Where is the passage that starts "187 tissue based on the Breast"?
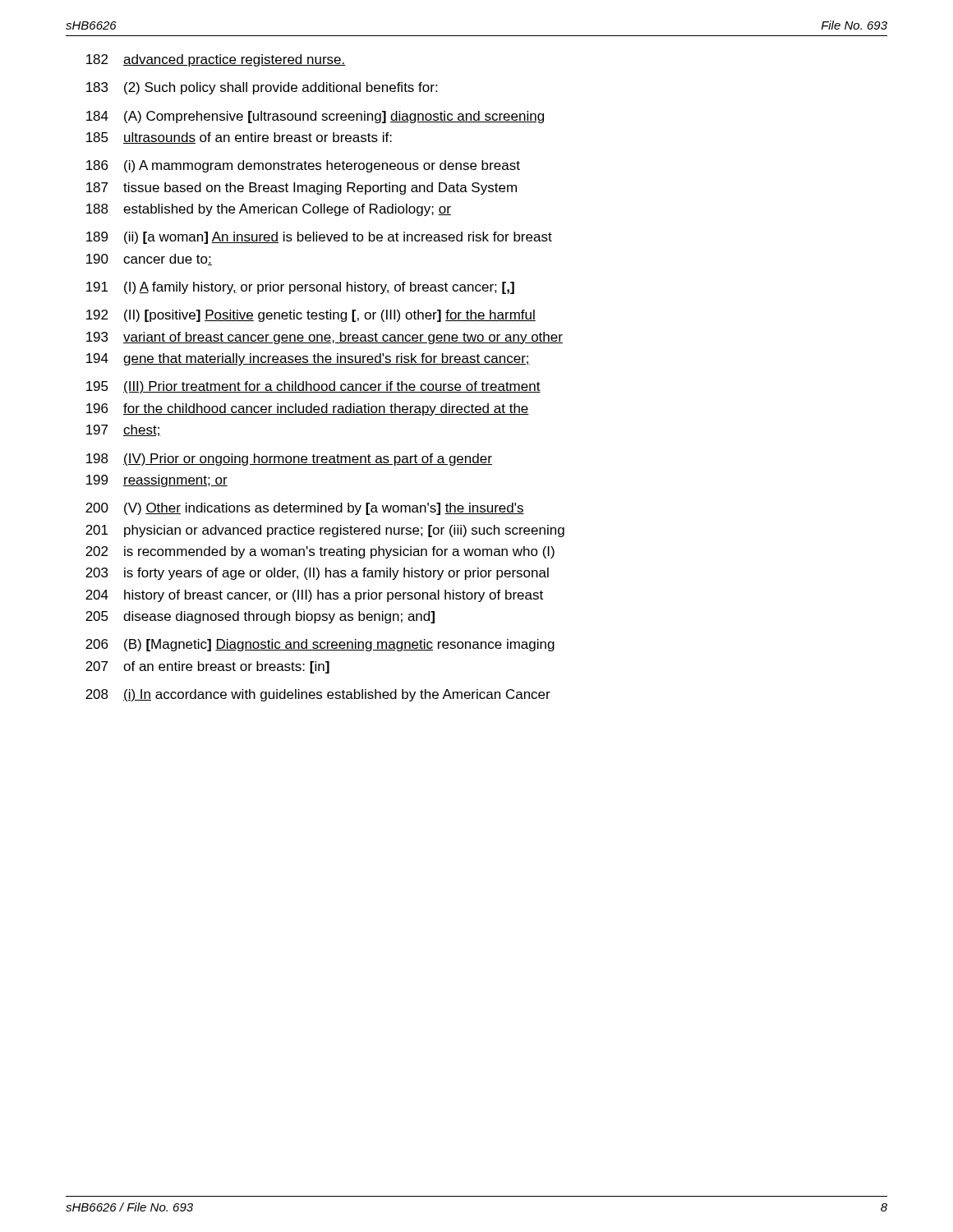The height and width of the screenshot is (1232, 953). tap(476, 188)
